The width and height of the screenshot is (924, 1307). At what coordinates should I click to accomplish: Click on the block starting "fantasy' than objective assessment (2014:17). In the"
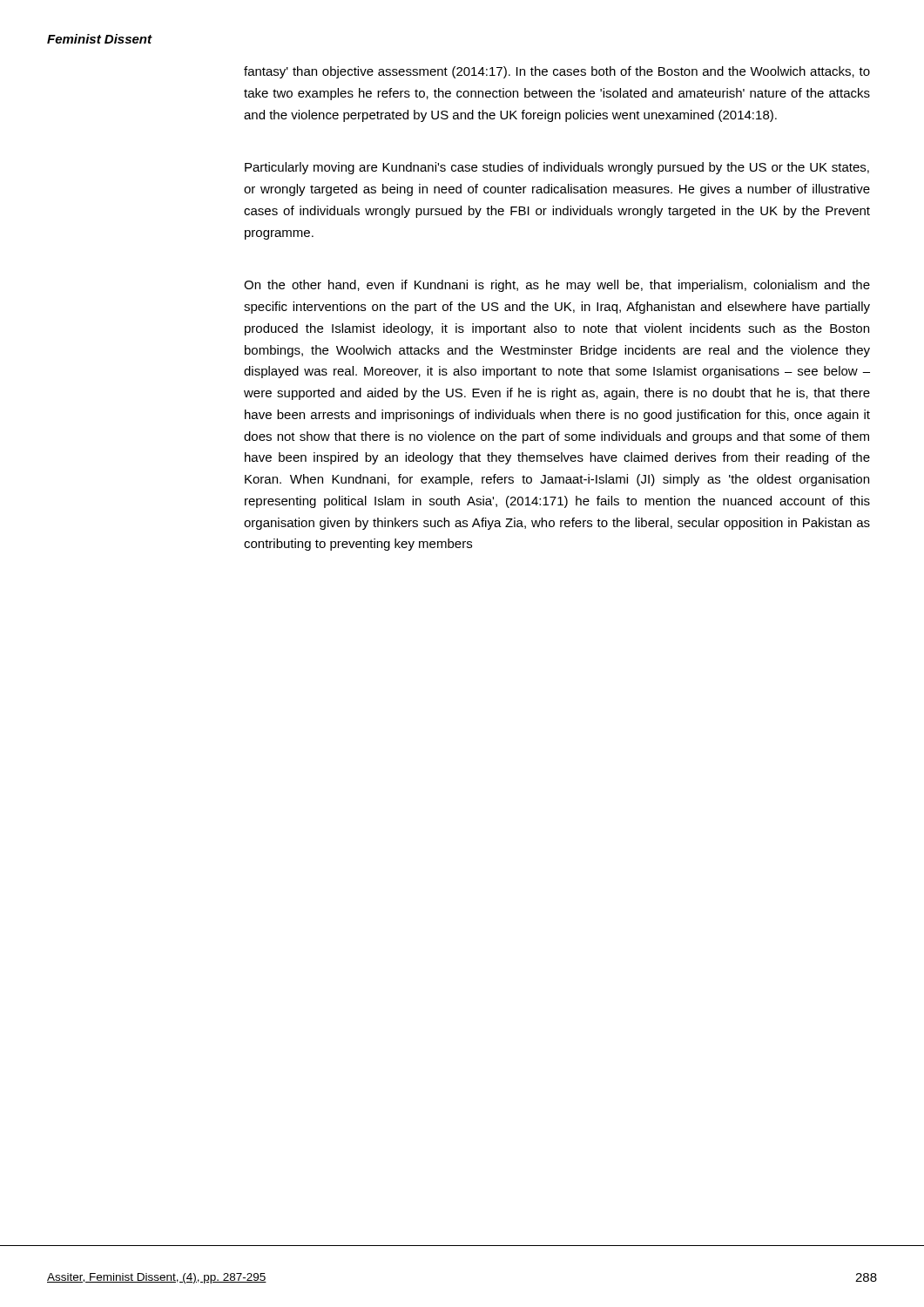[557, 93]
